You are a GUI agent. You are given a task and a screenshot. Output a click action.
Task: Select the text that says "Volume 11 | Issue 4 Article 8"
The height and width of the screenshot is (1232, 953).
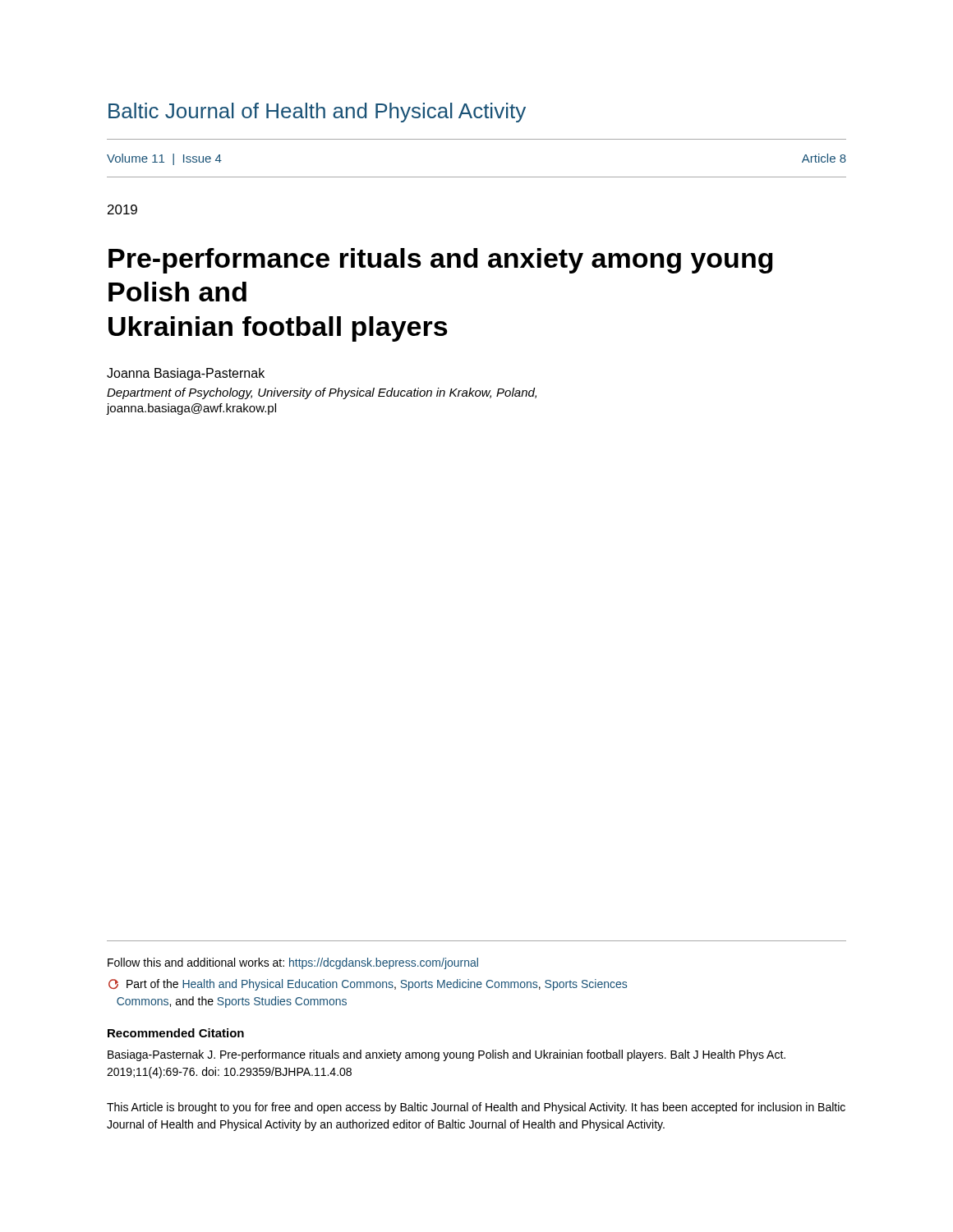point(161,159)
